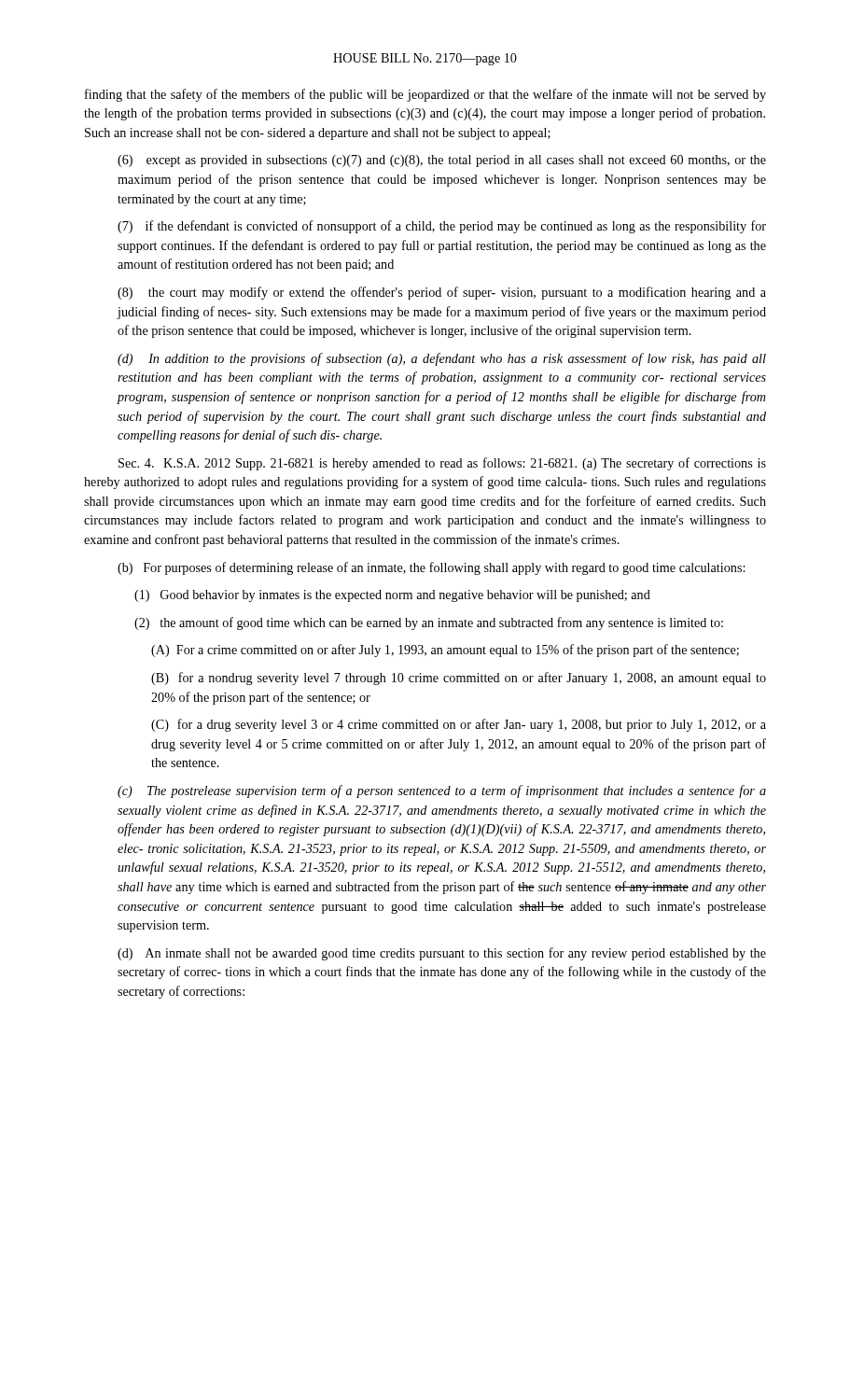Select the passage starting "(8) the court may modify or extend the"
Screen dimensions: 1400x850
pos(425,312)
